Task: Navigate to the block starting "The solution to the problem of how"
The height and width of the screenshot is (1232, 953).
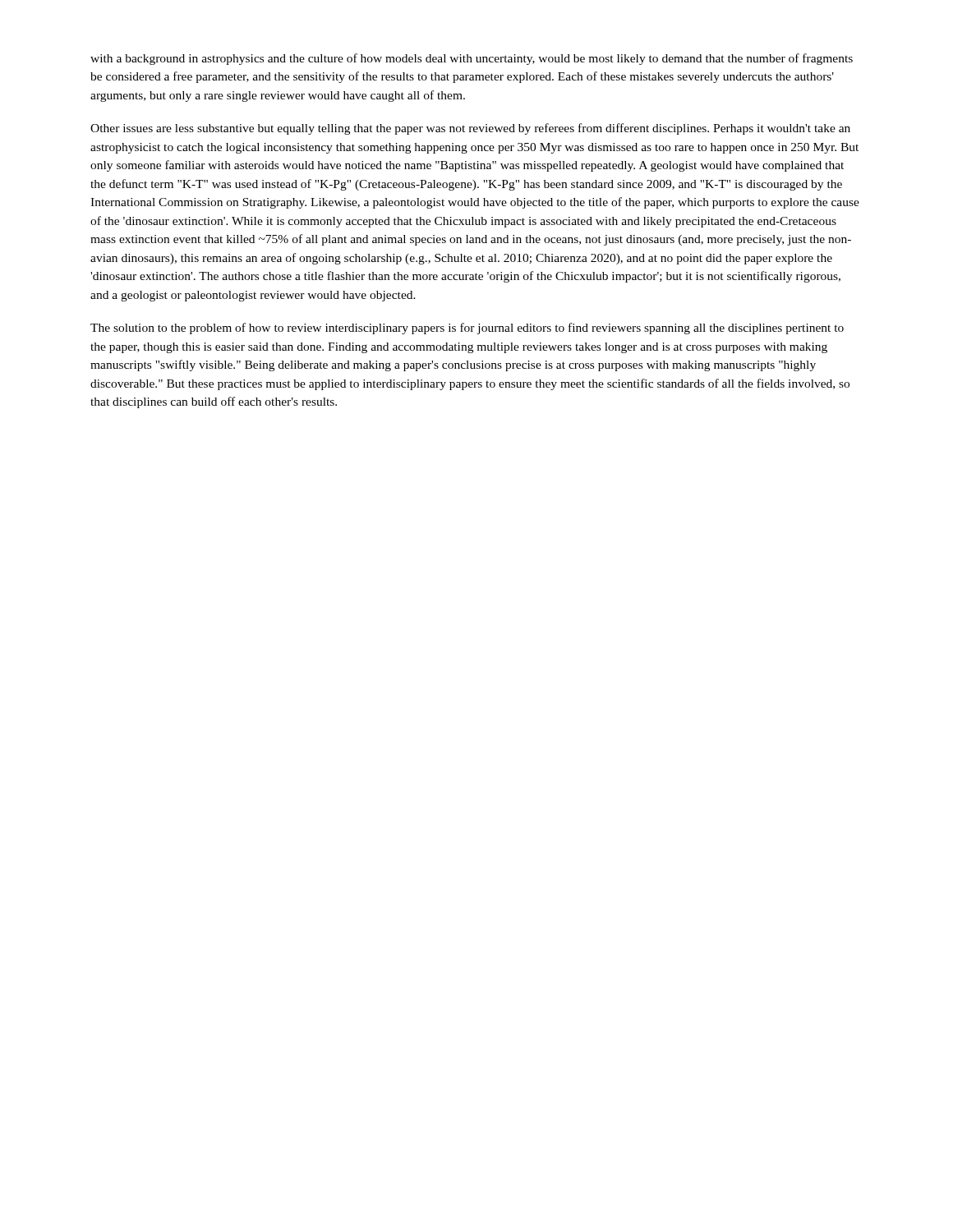Action: (470, 364)
